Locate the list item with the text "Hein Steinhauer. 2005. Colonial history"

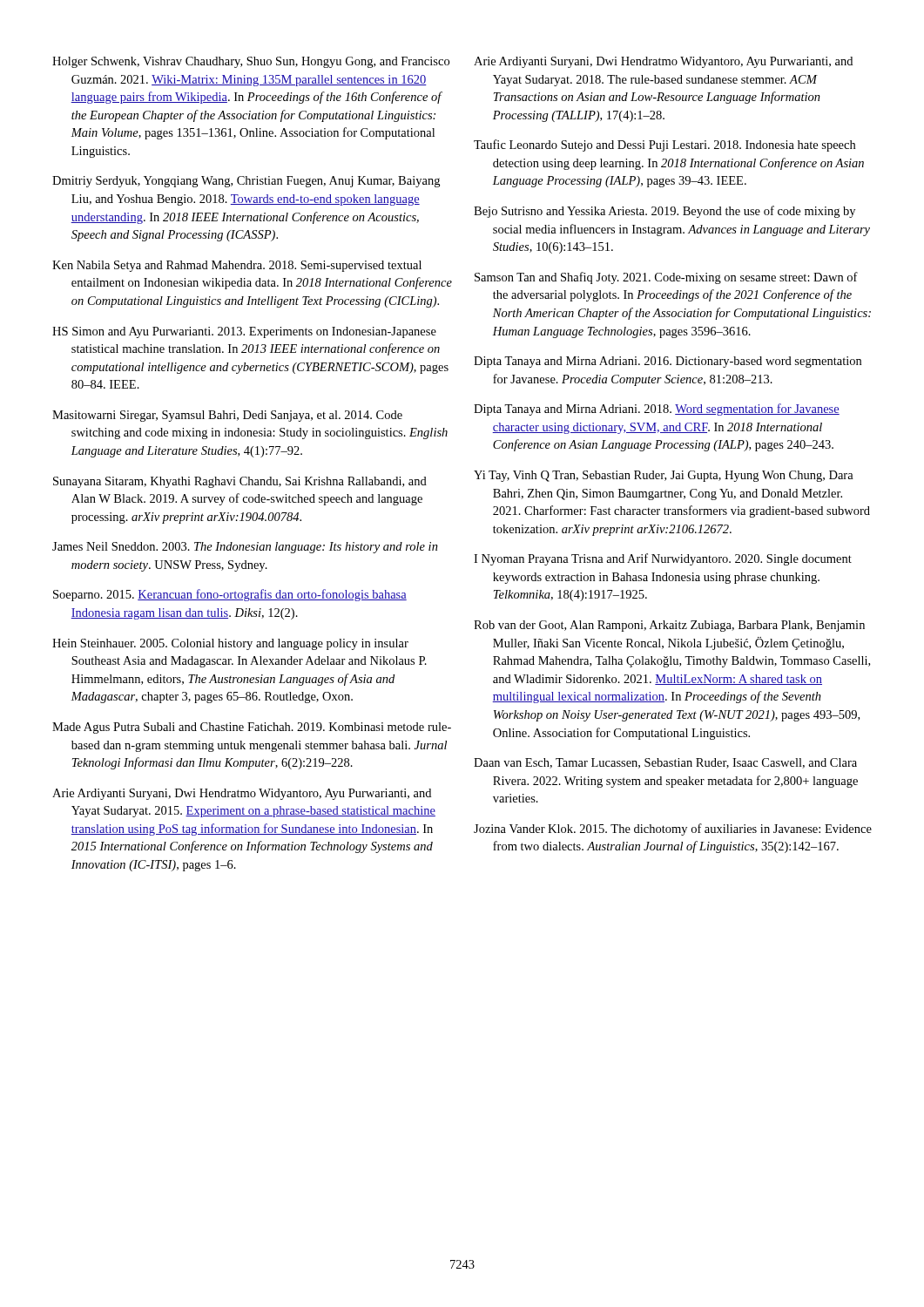click(240, 670)
